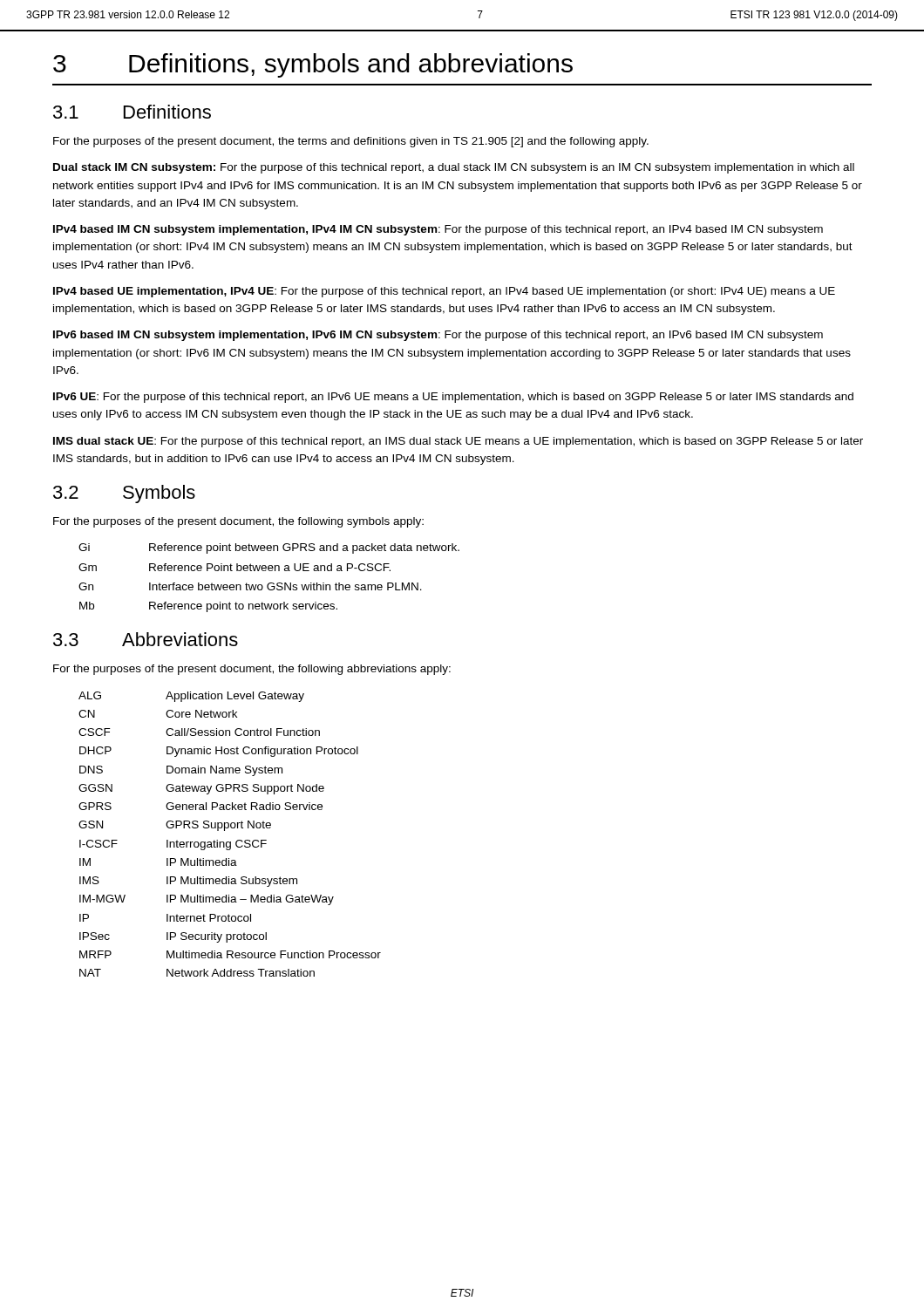Find "ALGApplication Level Gateway" on this page
924x1308 pixels.
coord(191,697)
